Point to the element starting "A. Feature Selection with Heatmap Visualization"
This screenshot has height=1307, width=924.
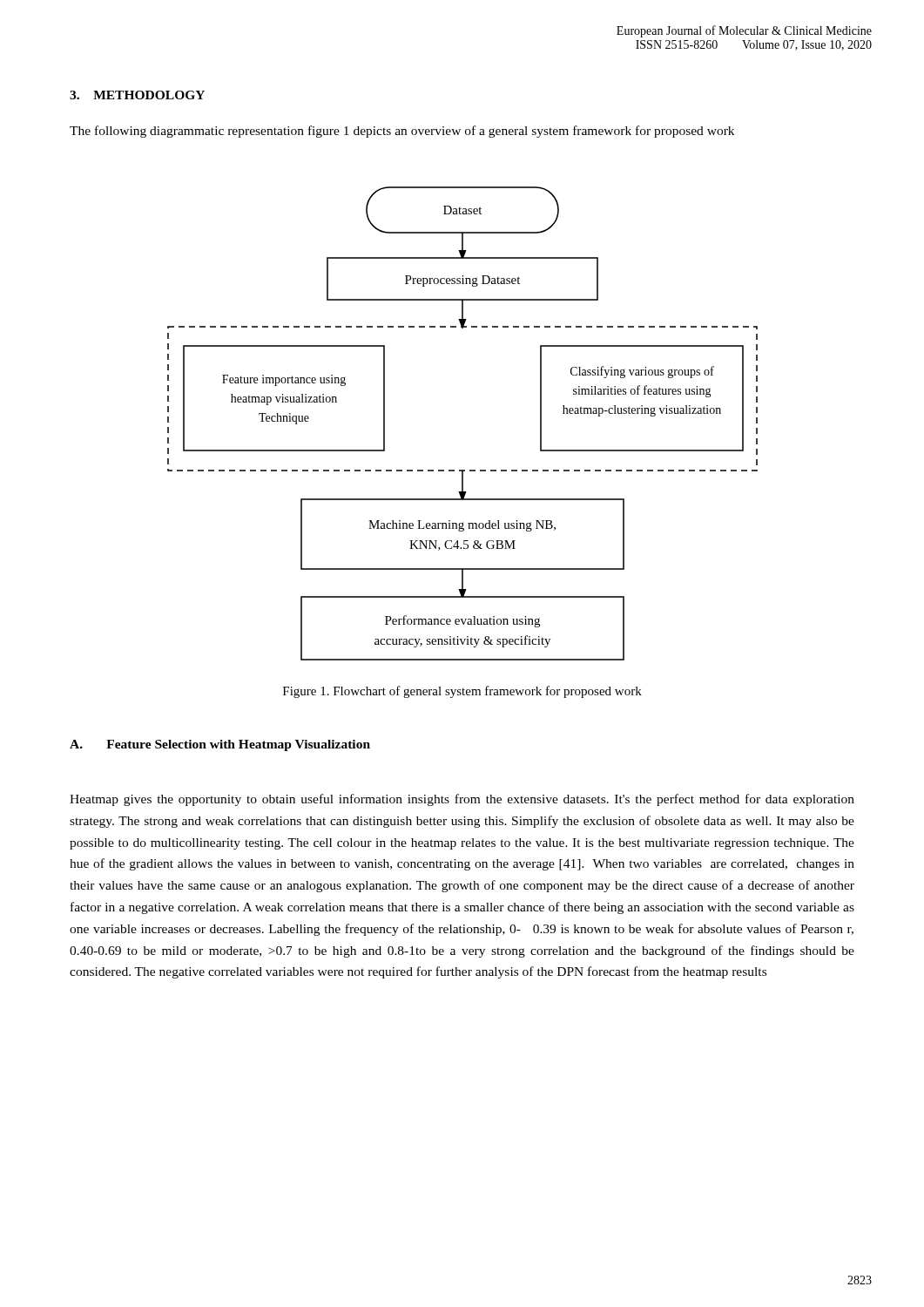pyautogui.click(x=220, y=744)
